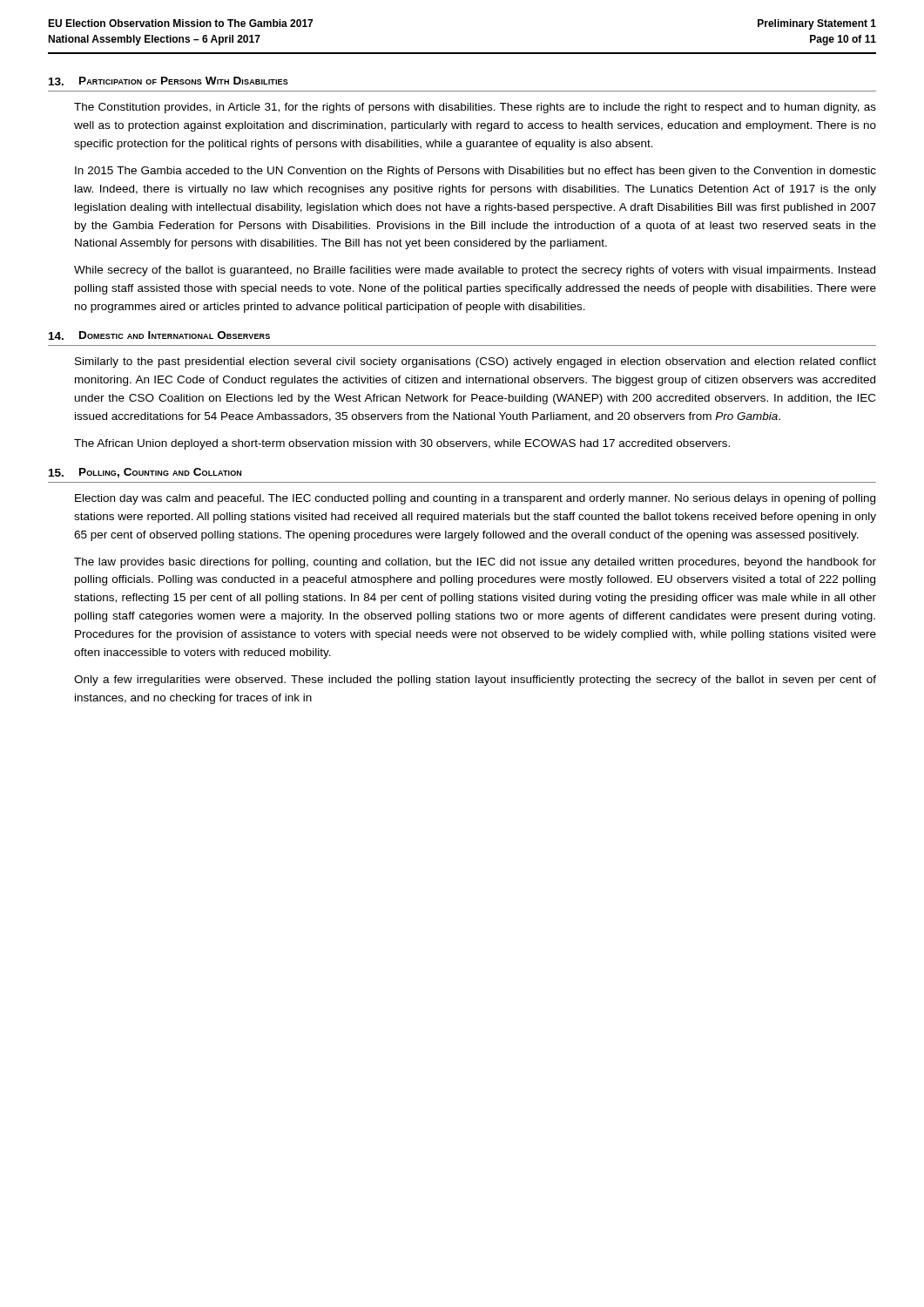Find the element starting "The Constitution provides, in"
924x1307 pixels.
(x=475, y=125)
